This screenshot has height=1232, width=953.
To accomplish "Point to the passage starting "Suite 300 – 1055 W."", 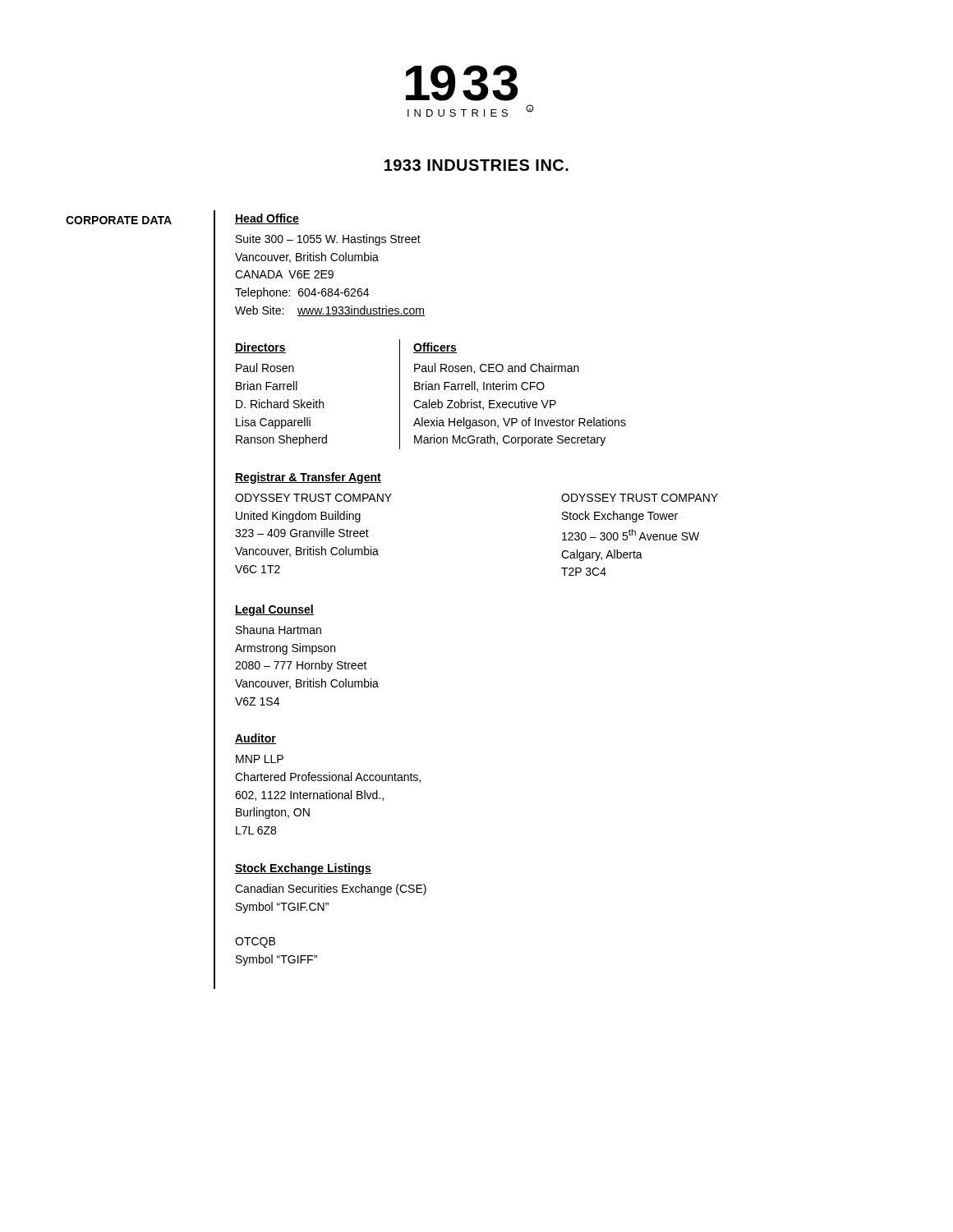I will (328, 240).
